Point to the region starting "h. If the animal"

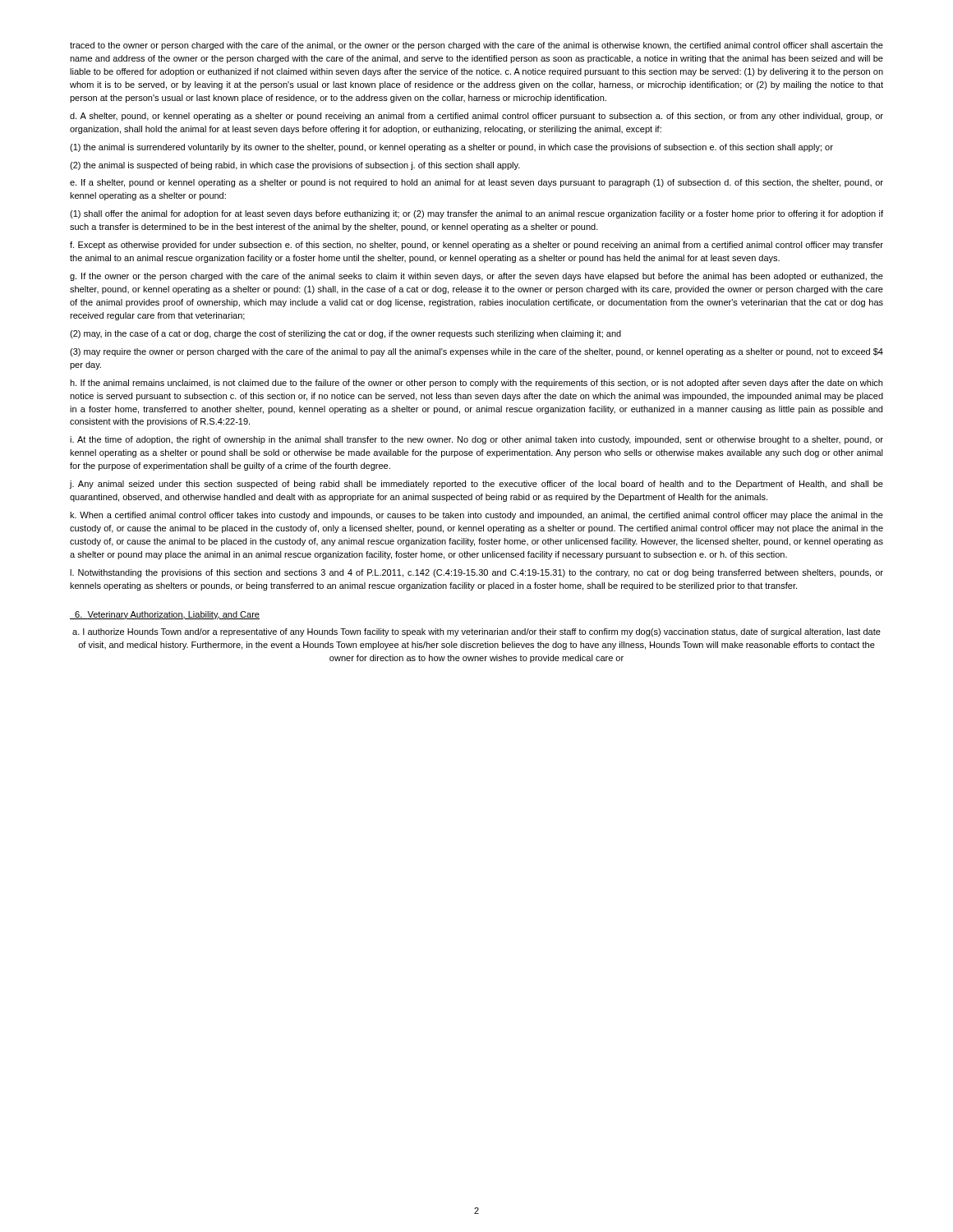[x=476, y=402]
